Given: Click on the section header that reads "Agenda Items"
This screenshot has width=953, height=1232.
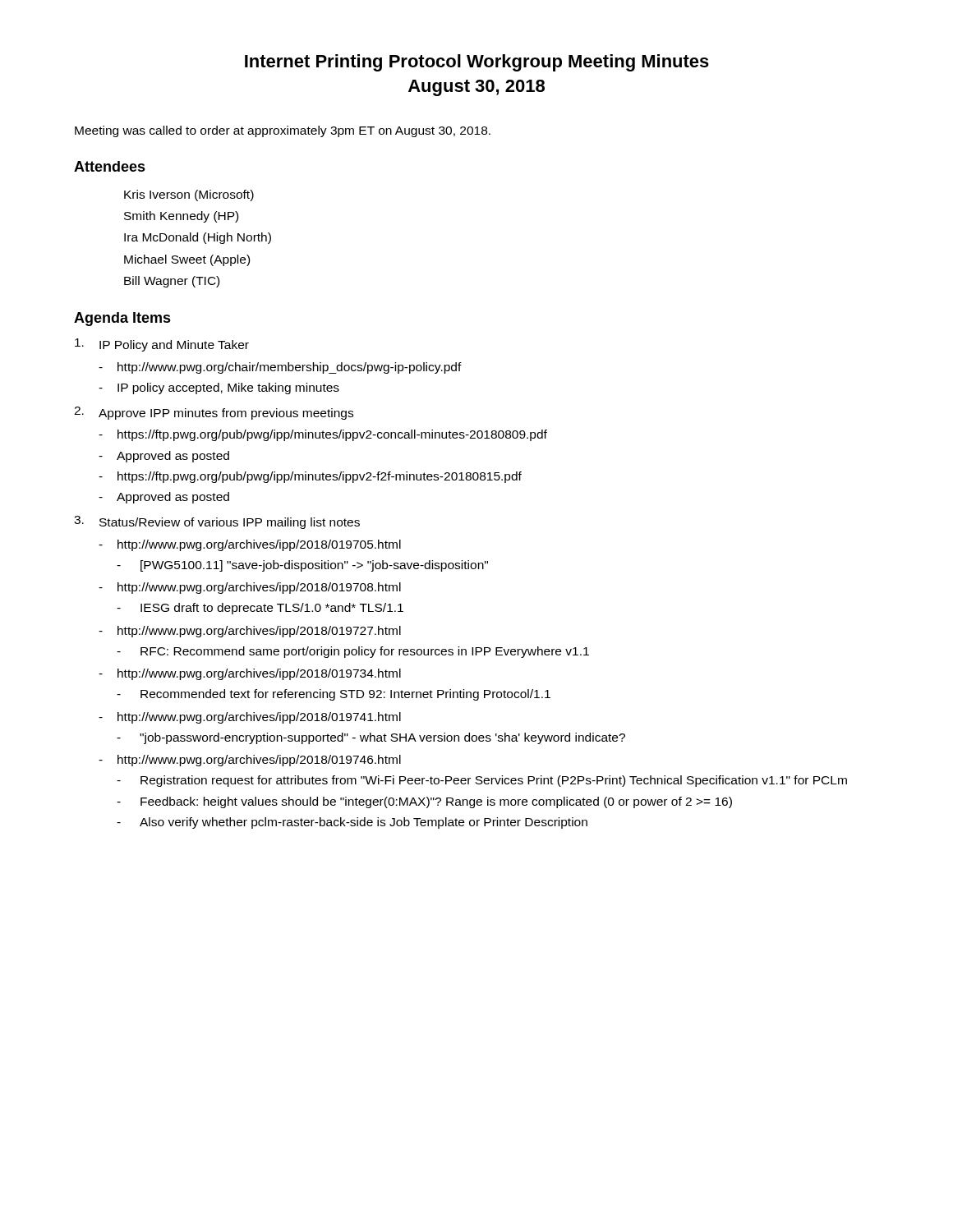Looking at the screenshot, I should tap(122, 318).
